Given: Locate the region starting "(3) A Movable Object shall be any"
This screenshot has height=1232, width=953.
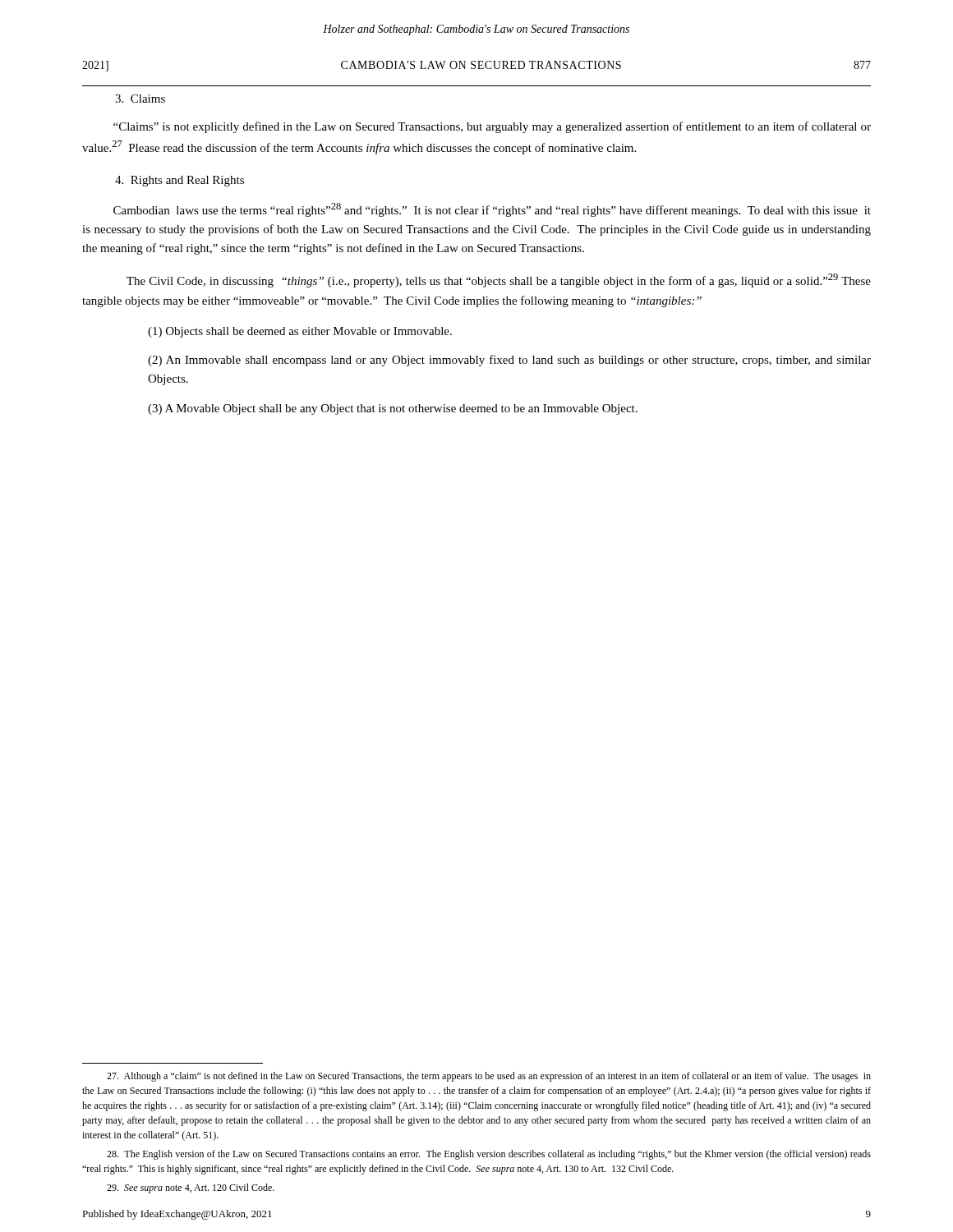Looking at the screenshot, I should click(509, 408).
